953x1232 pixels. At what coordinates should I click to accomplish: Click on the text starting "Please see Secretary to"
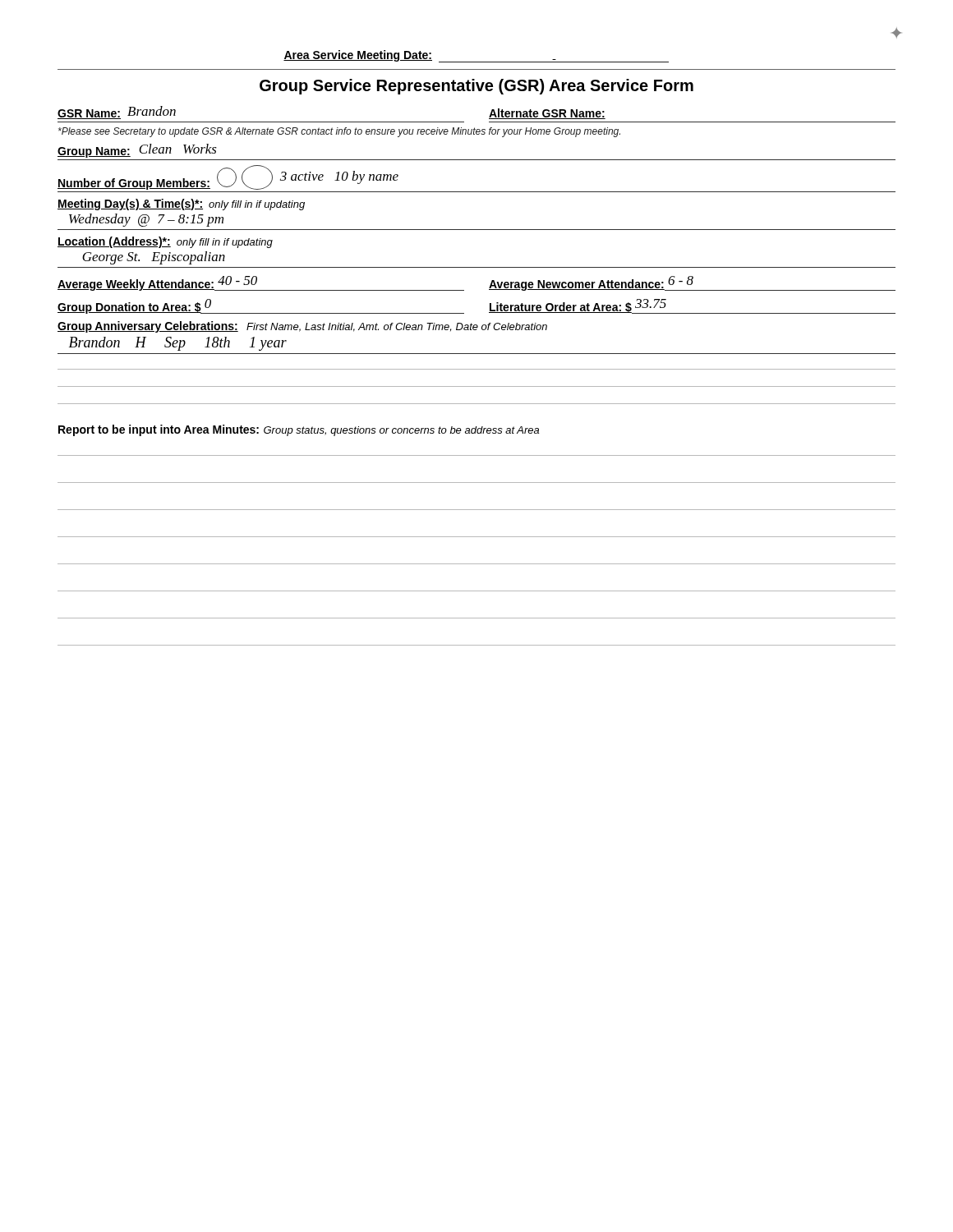(340, 131)
